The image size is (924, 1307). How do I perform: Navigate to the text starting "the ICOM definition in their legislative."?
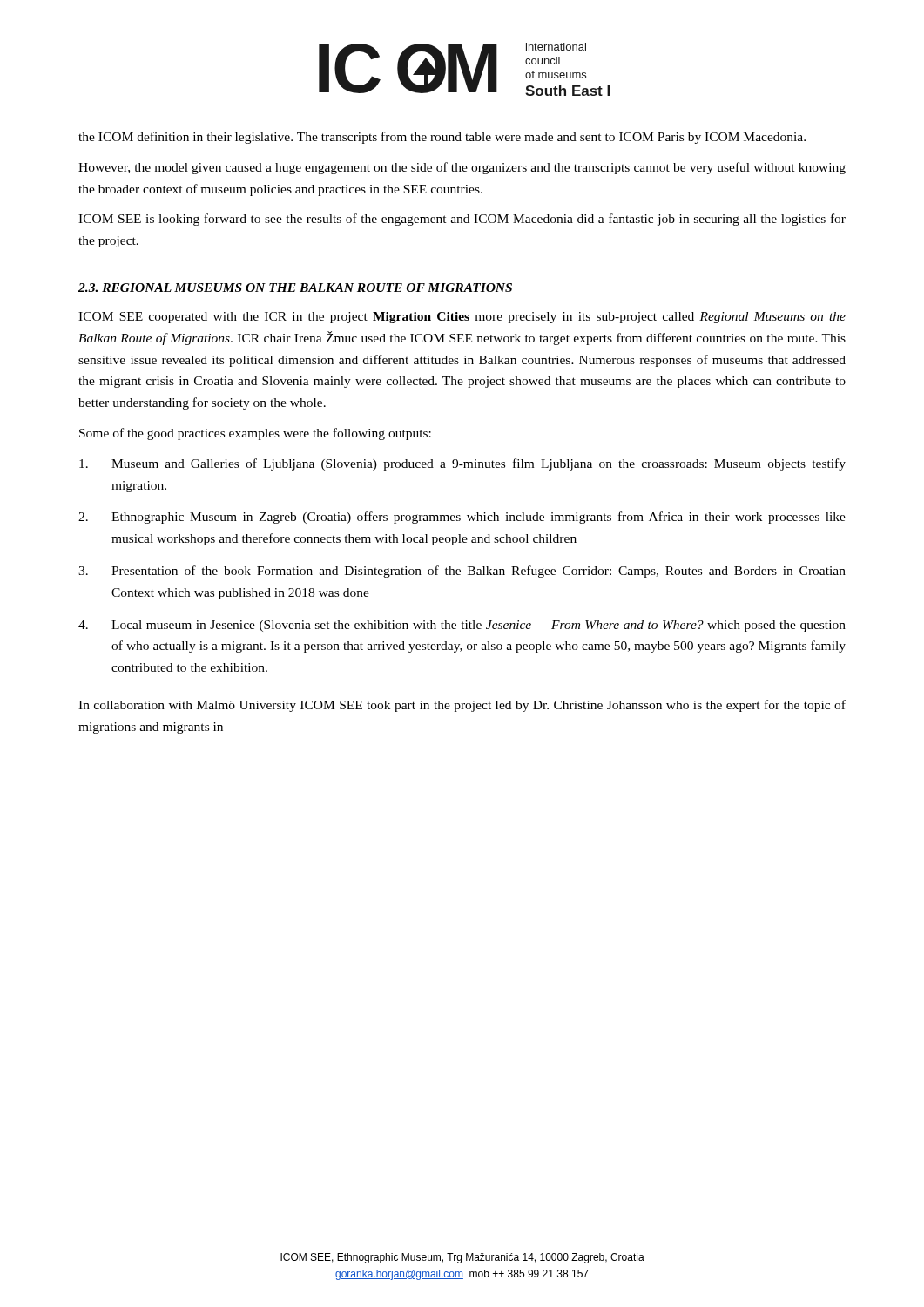[442, 136]
